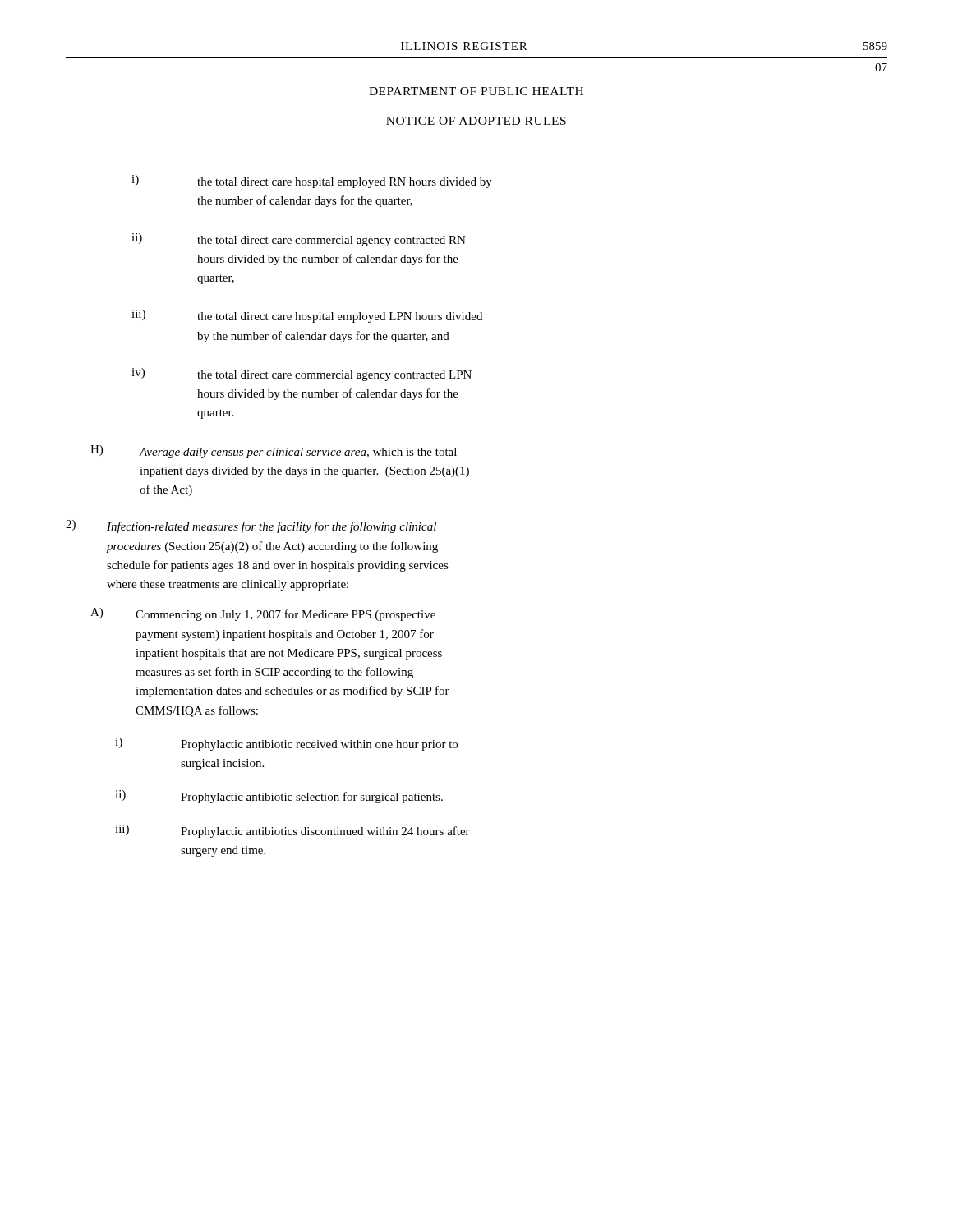
Task: Select the list item that says "H) Average daily"
Action: (268, 471)
